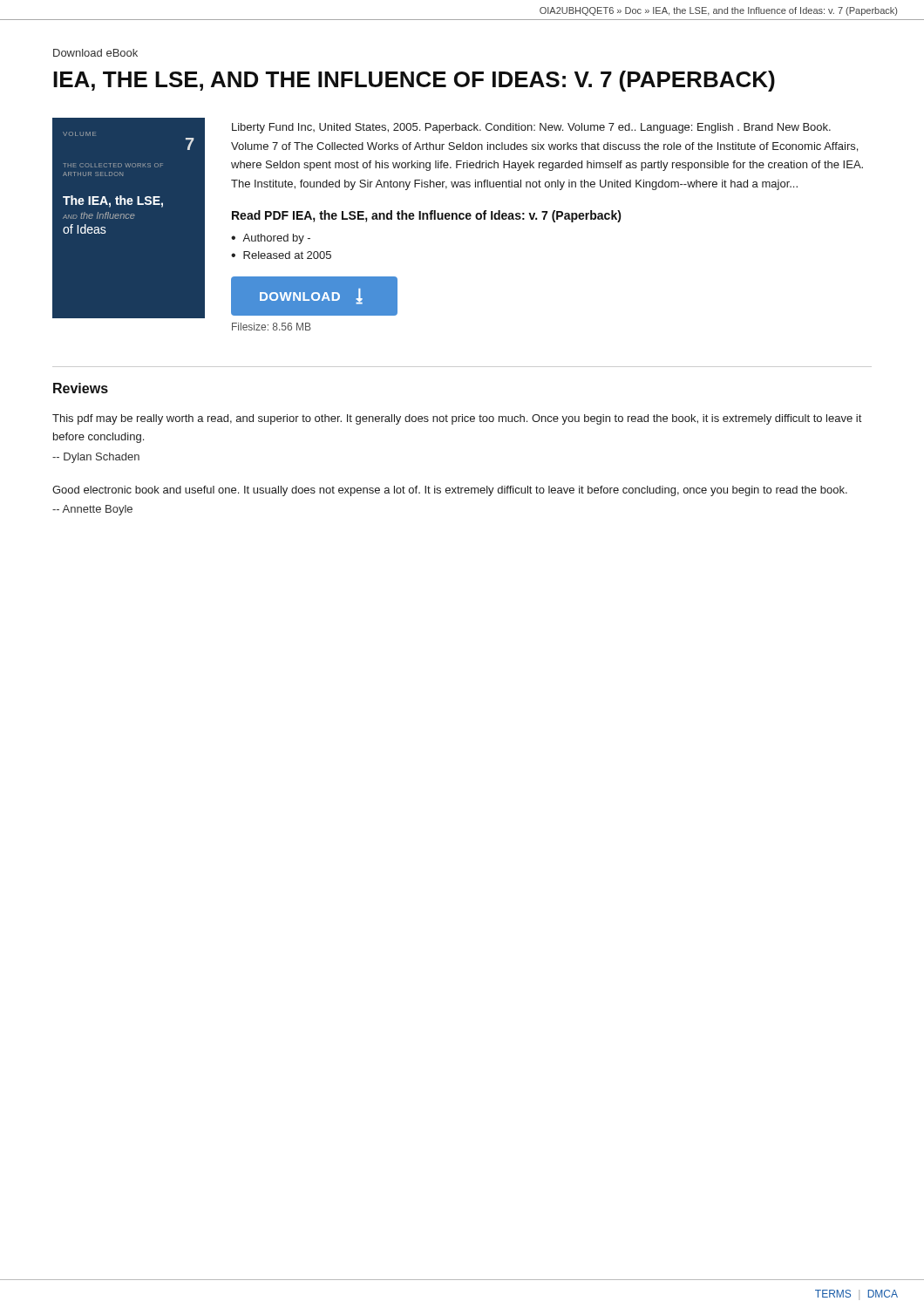Locate the text "• Released at 2005"
The image size is (924, 1308).
click(x=281, y=255)
